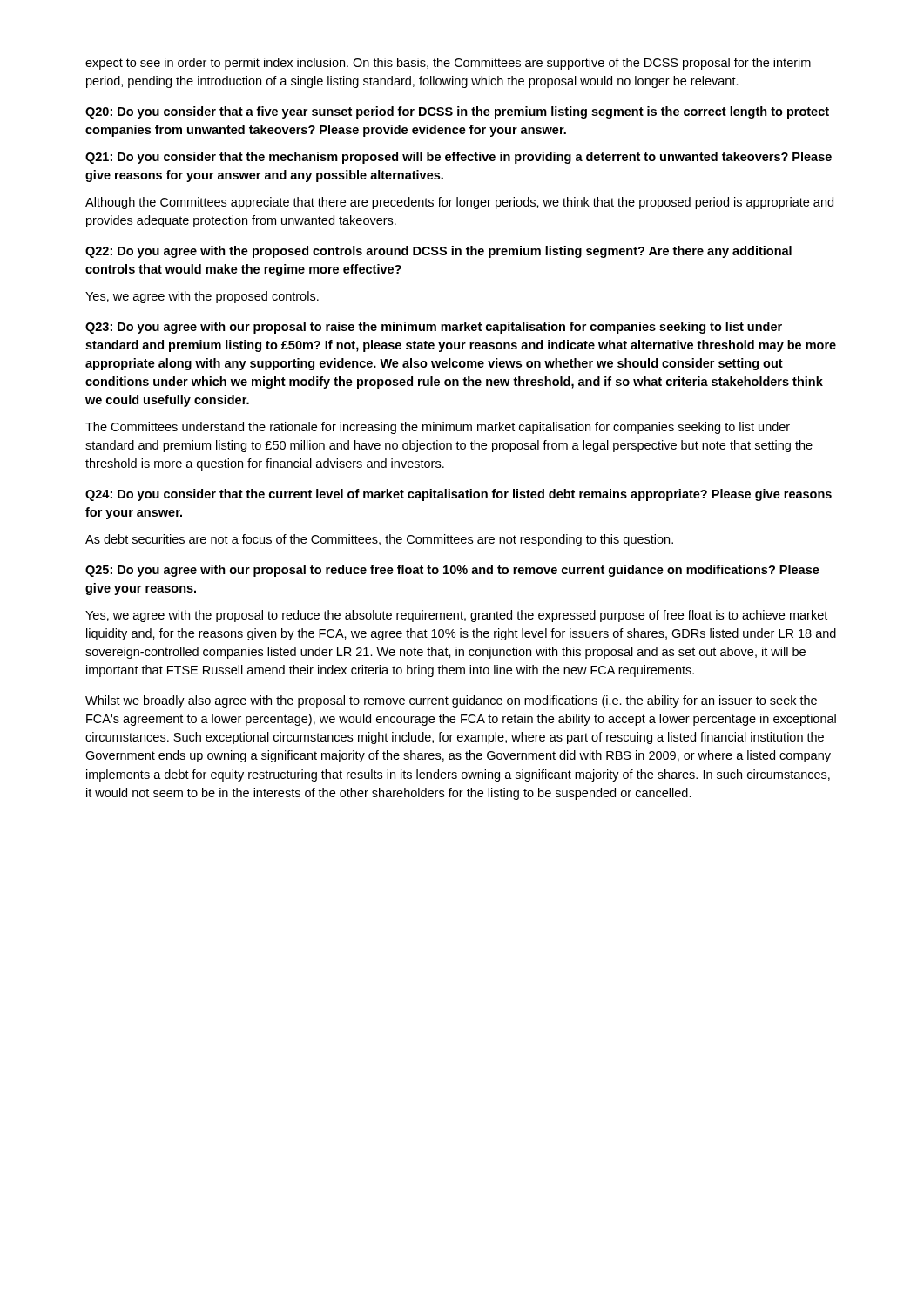Click on the passage starting "Q22: Do you agree with the proposed controls"

439,260
